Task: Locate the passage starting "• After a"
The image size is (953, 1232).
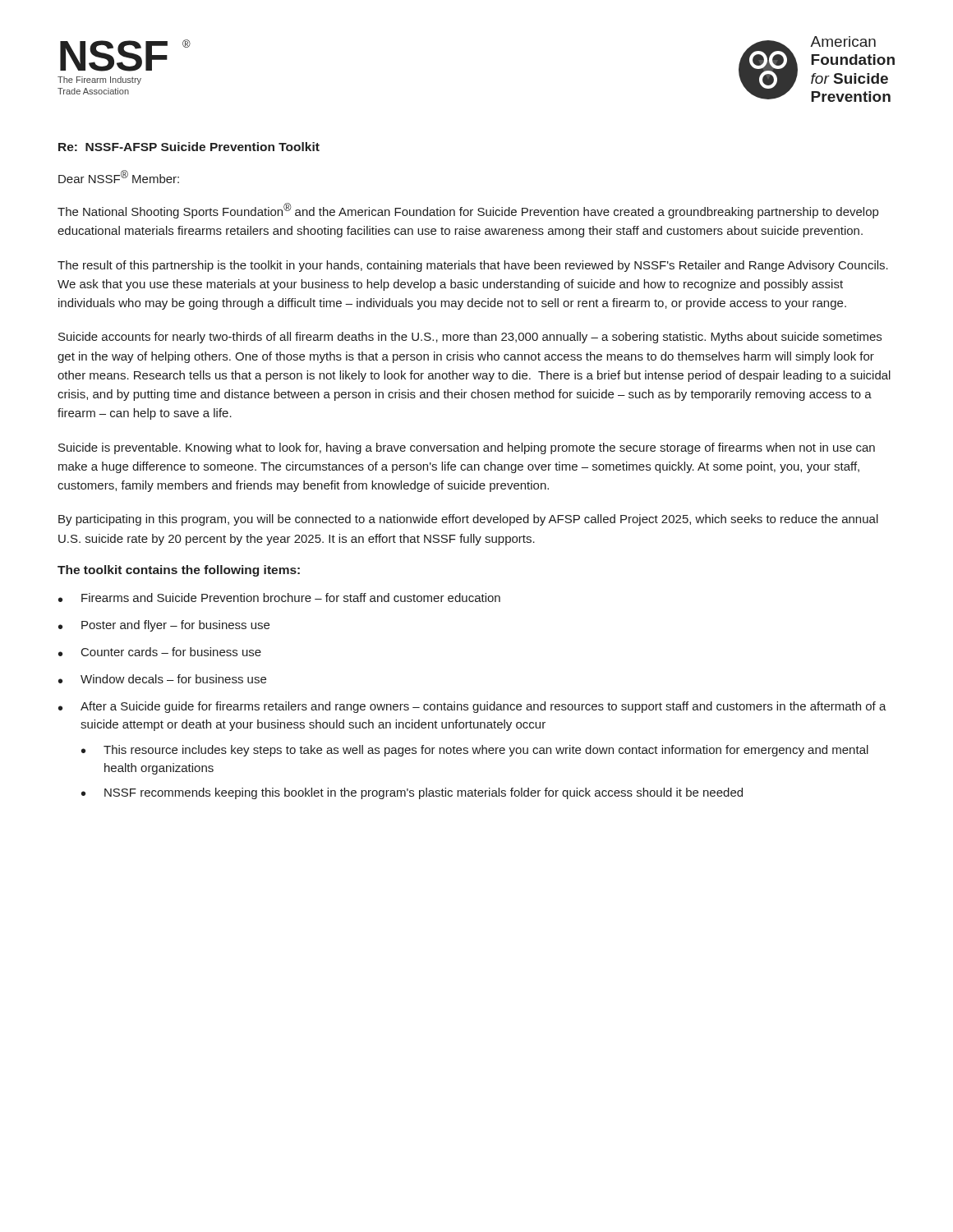Action: click(476, 716)
